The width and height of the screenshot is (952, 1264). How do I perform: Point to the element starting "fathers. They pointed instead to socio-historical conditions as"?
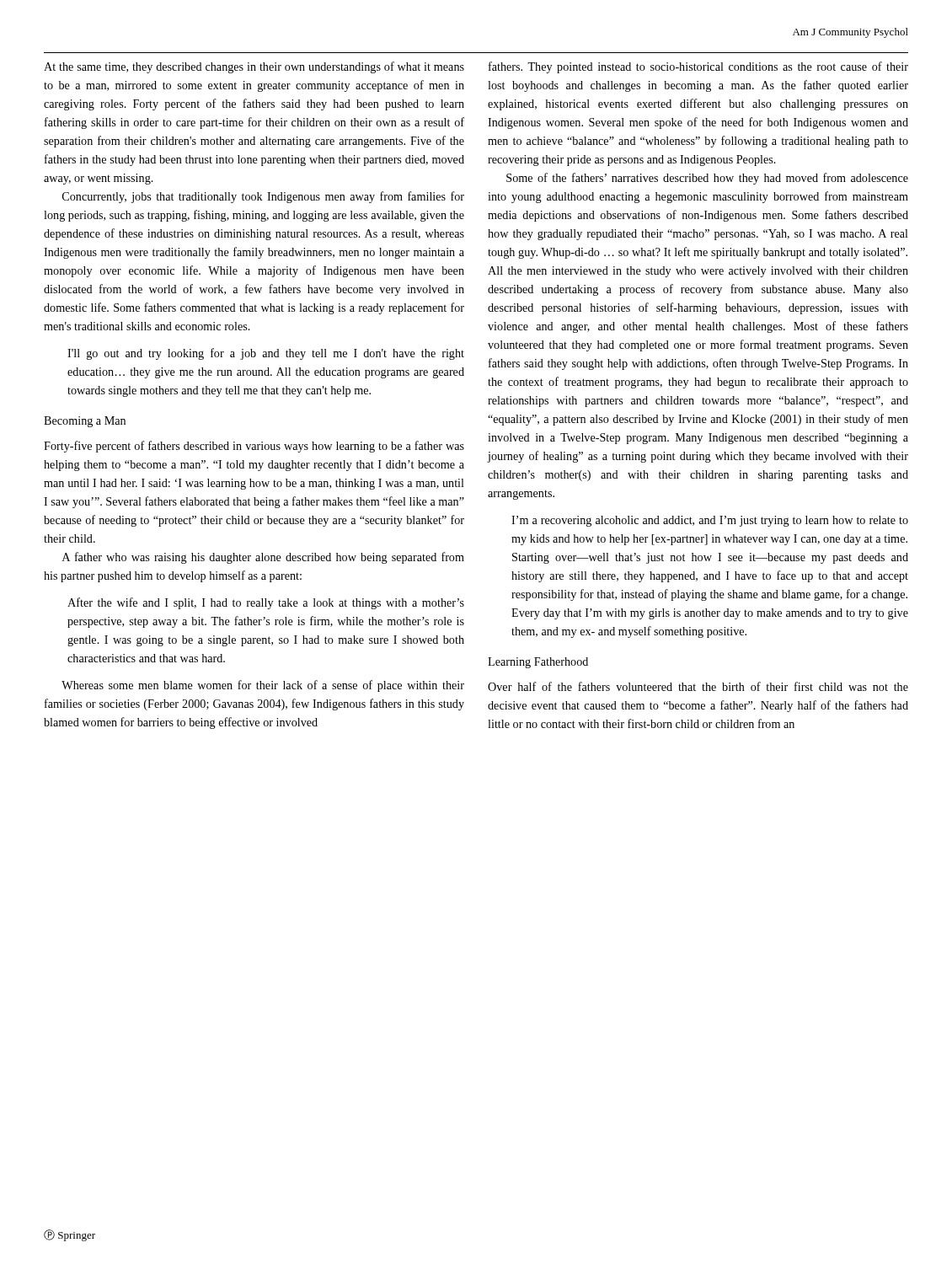(698, 113)
